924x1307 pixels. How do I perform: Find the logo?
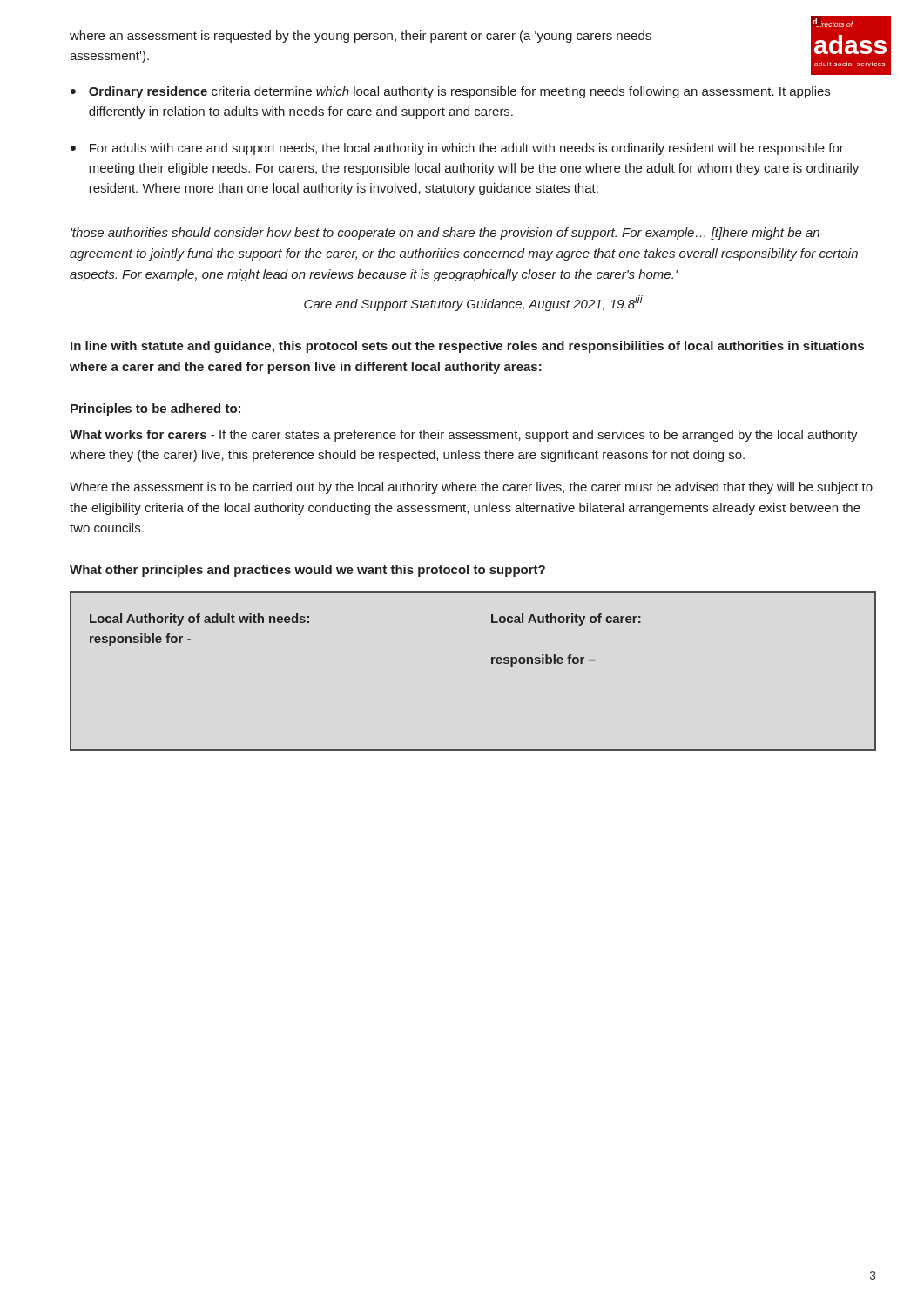(826, 45)
